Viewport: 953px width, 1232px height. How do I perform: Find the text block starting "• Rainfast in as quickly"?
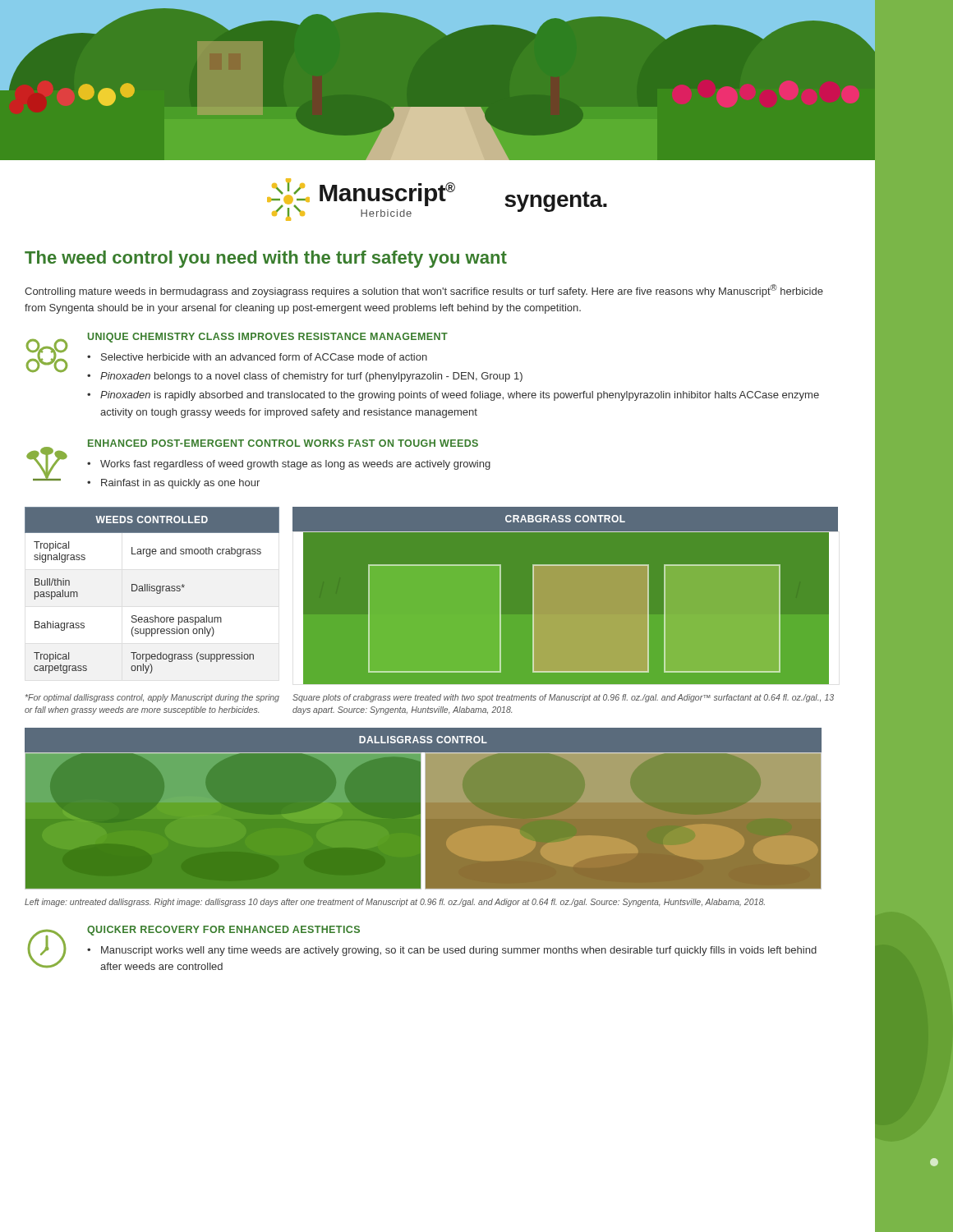click(174, 483)
